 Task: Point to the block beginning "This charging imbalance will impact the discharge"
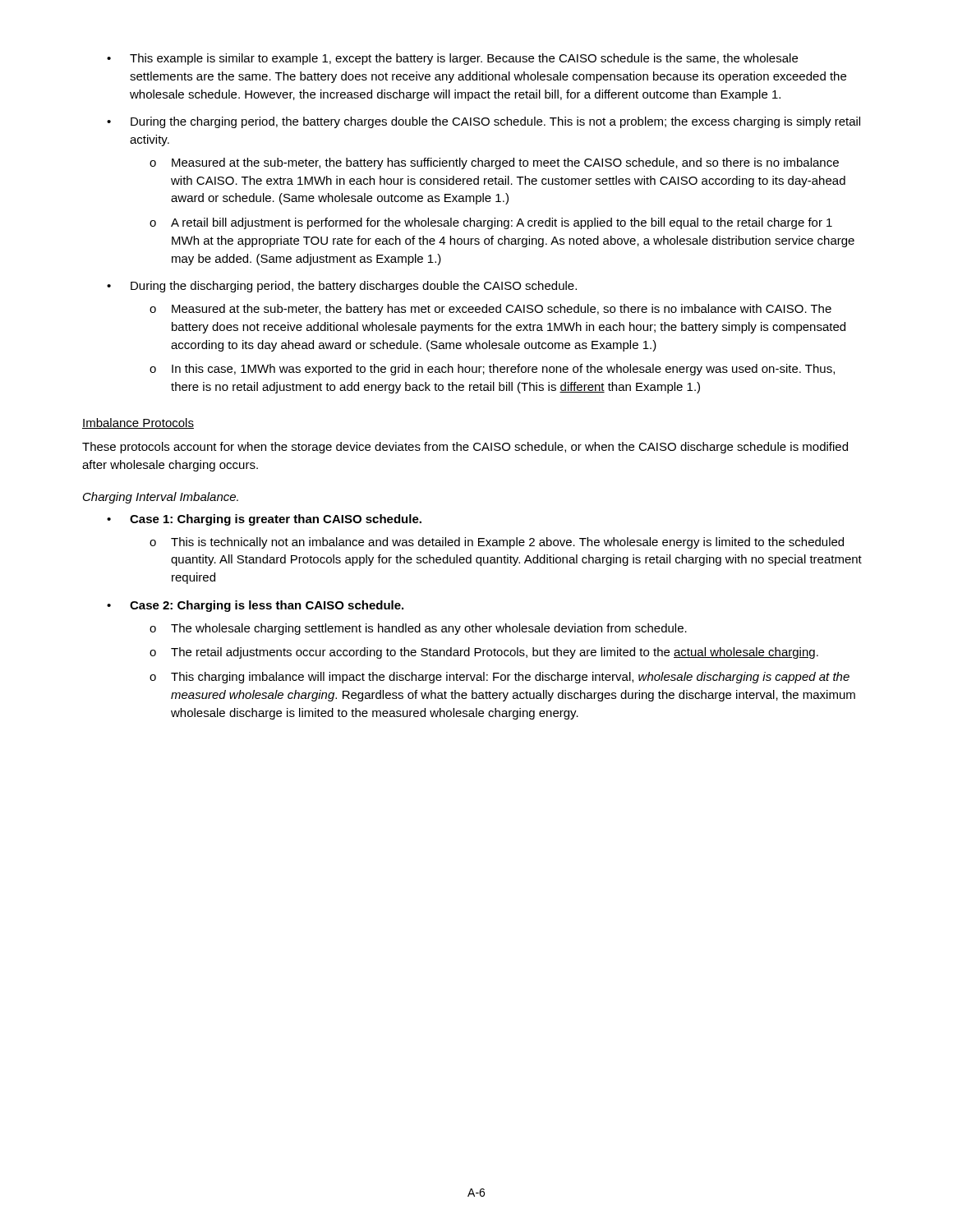click(513, 694)
